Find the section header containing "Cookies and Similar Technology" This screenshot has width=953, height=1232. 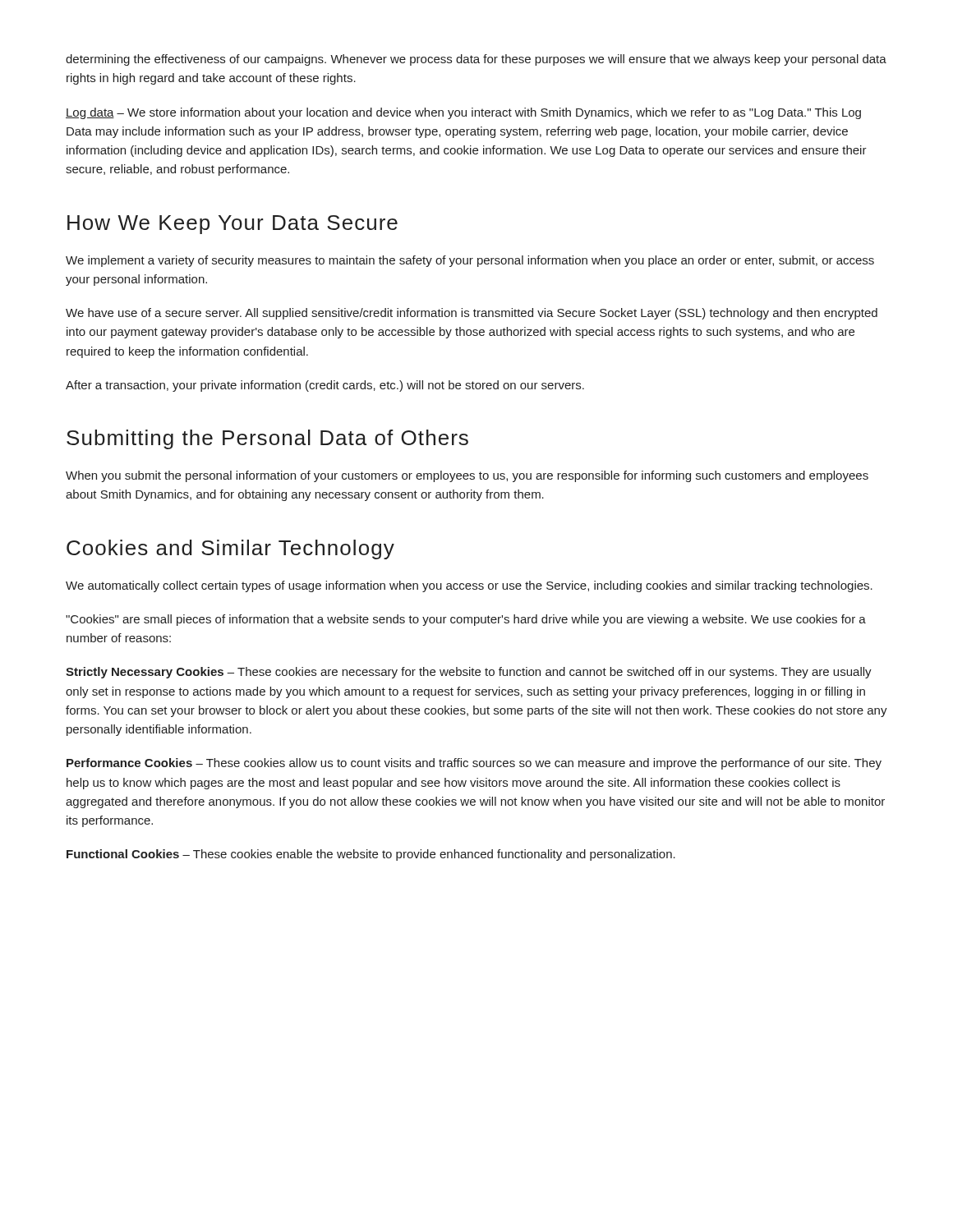[x=230, y=547]
